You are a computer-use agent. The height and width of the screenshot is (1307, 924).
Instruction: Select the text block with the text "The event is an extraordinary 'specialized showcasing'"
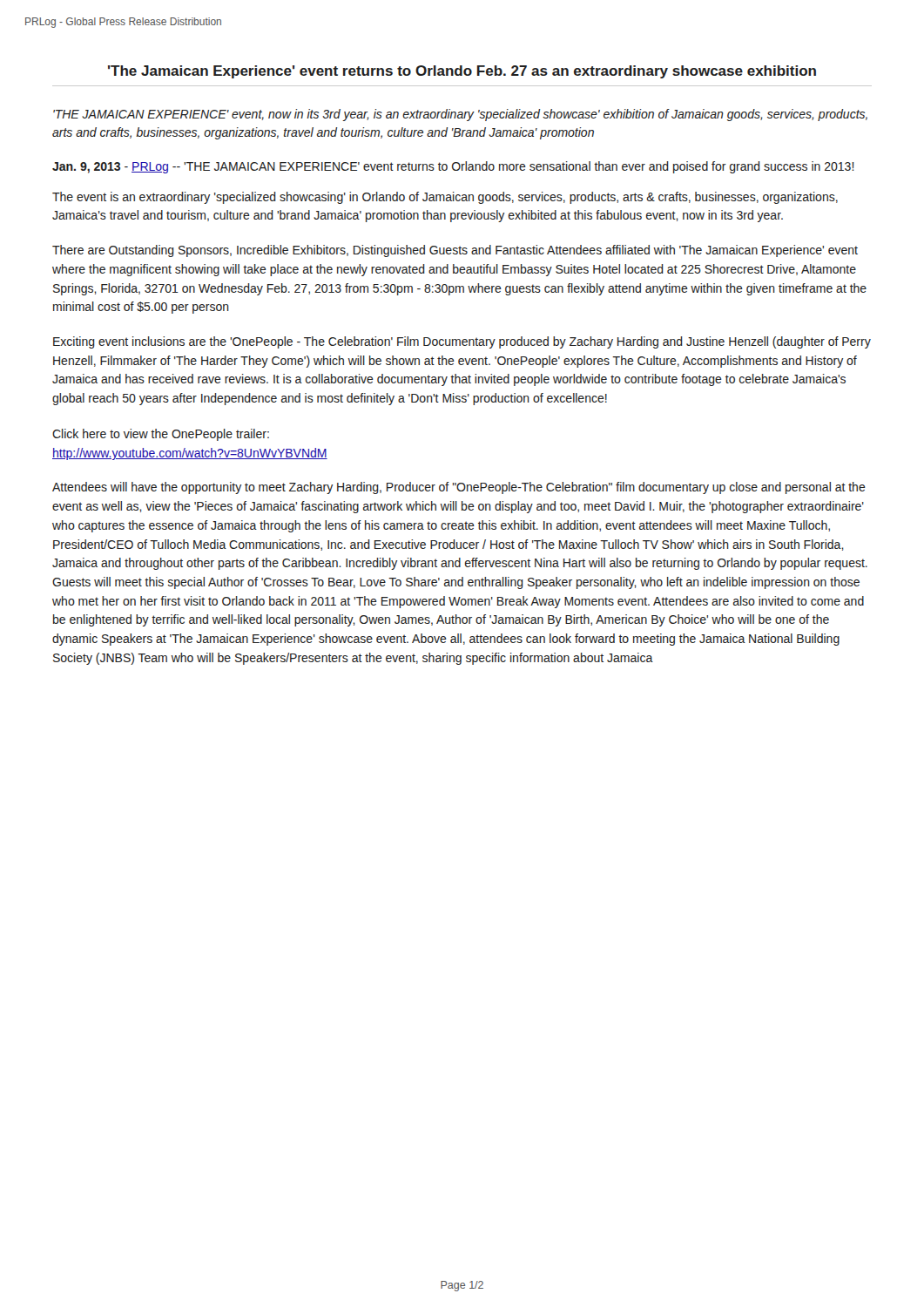[445, 206]
